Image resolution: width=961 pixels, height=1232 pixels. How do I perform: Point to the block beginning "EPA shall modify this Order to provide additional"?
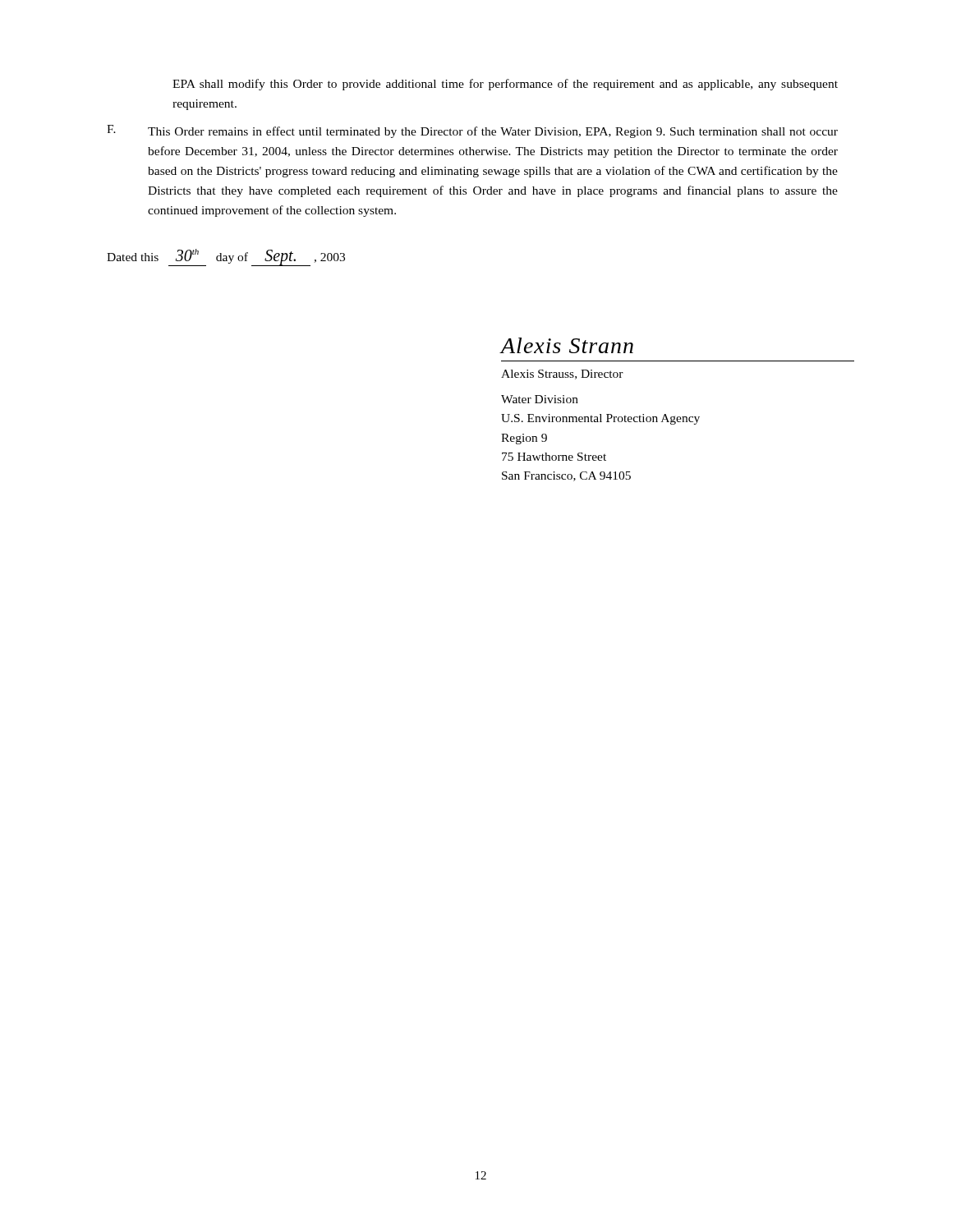pyautogui.click(x=505, y=93)
